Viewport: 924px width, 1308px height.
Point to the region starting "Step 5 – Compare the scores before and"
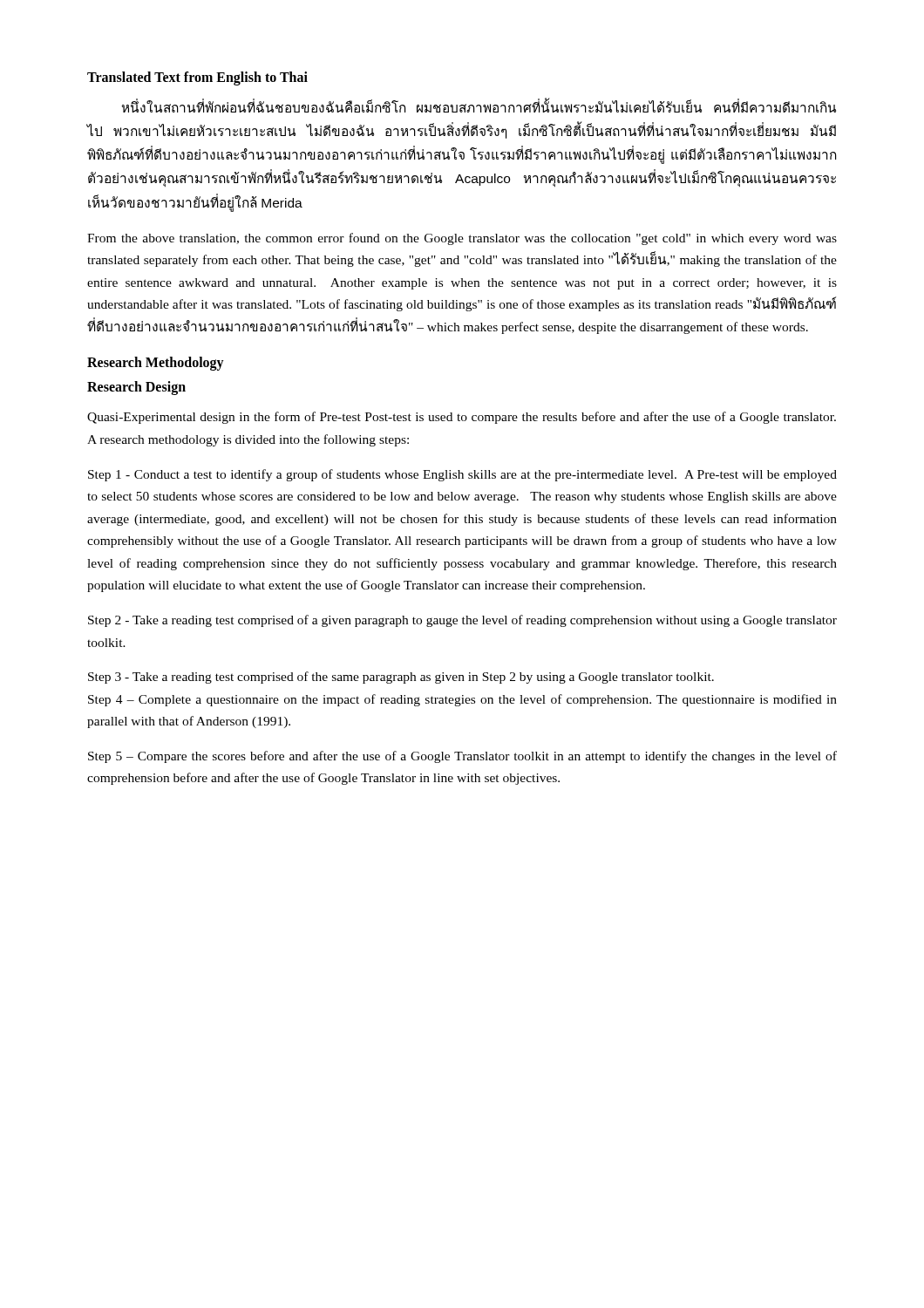pos(462,766)
